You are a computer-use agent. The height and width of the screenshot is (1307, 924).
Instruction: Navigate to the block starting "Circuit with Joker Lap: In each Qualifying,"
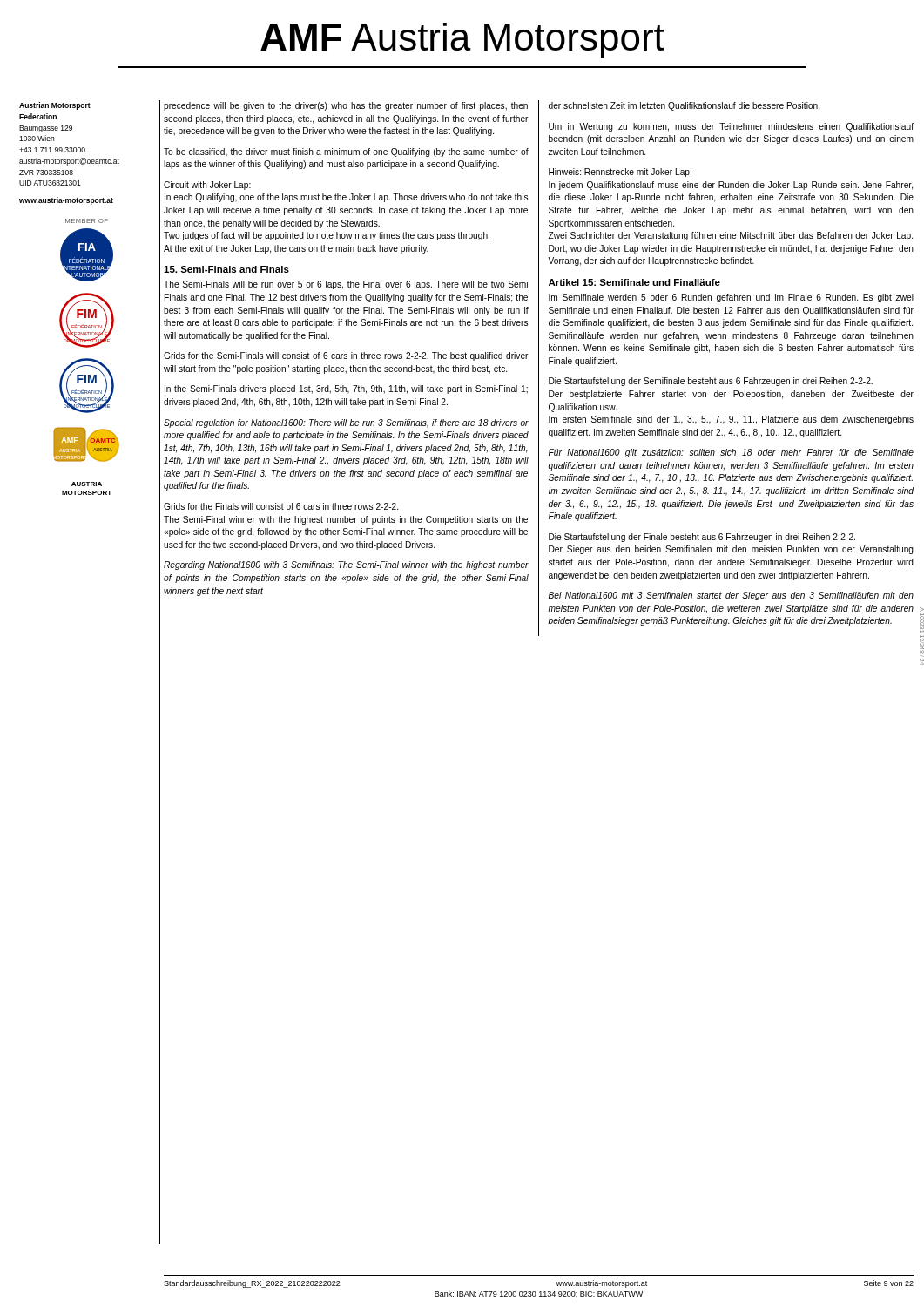(x=346, y=217)
